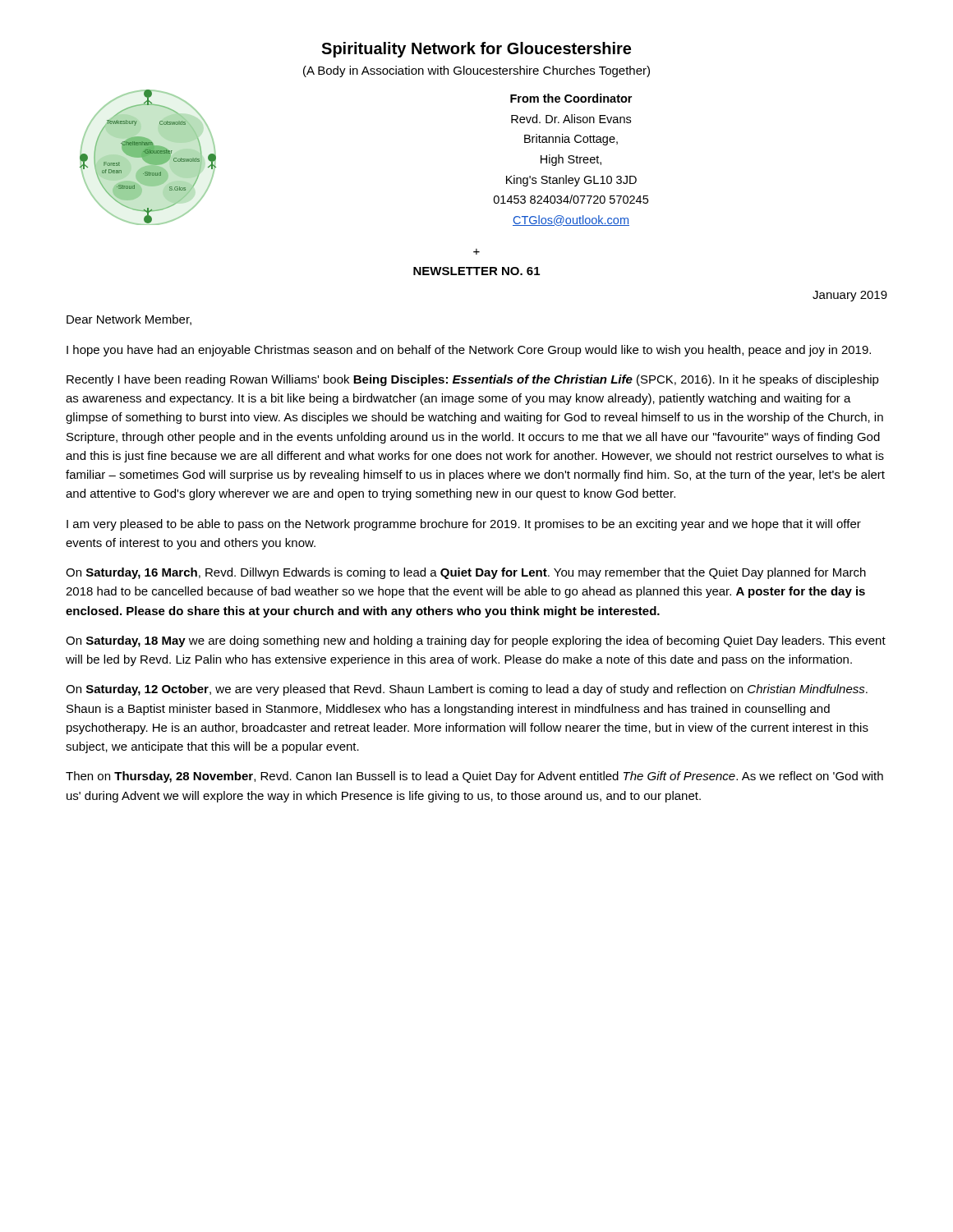Viewport: 953px width, 1232px height.
Task: Find "Spirituality Network for Gloucestershire" on this page
Action: (x=476, y=48)
